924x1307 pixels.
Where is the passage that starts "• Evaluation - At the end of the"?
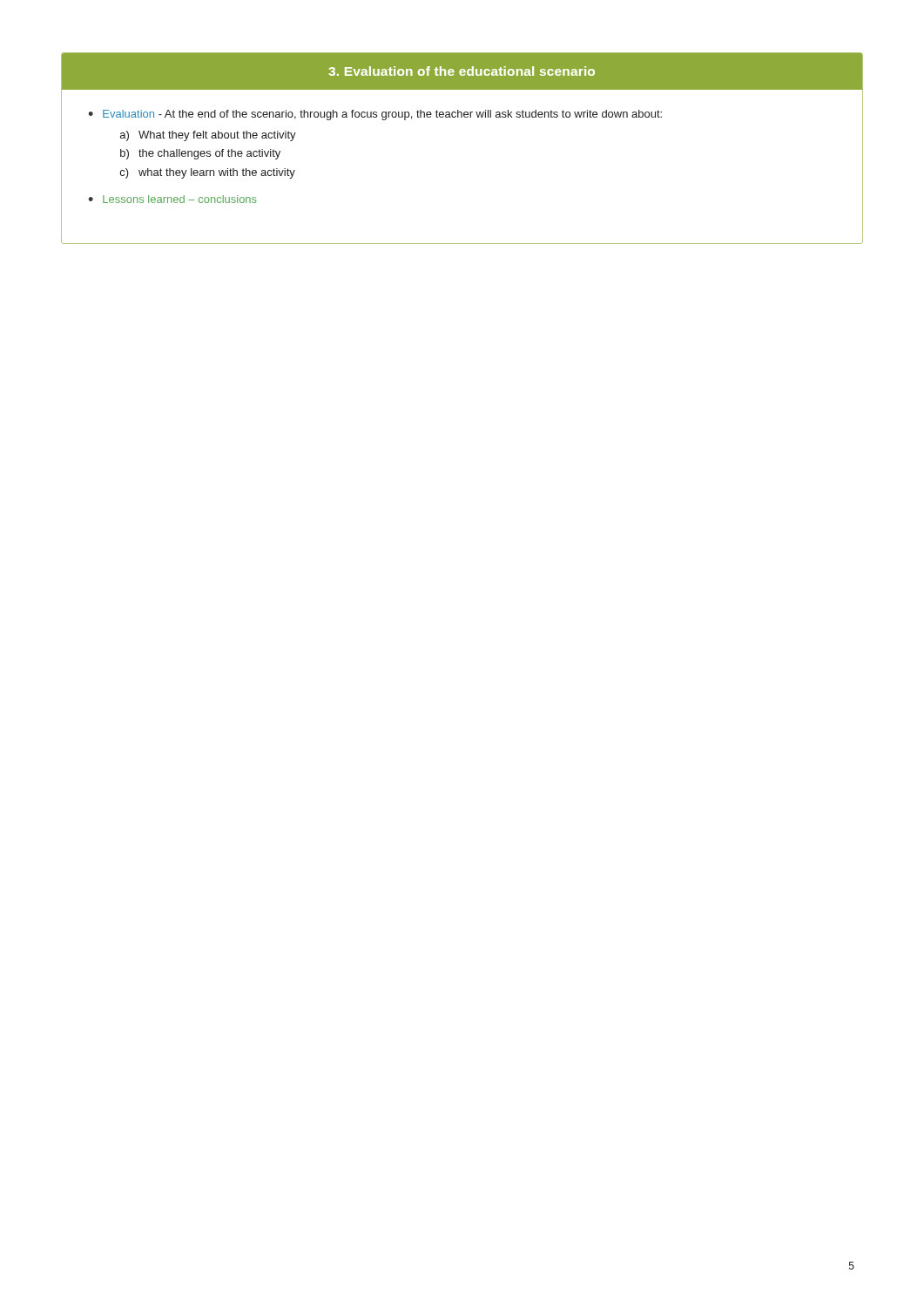pos(375,115)
